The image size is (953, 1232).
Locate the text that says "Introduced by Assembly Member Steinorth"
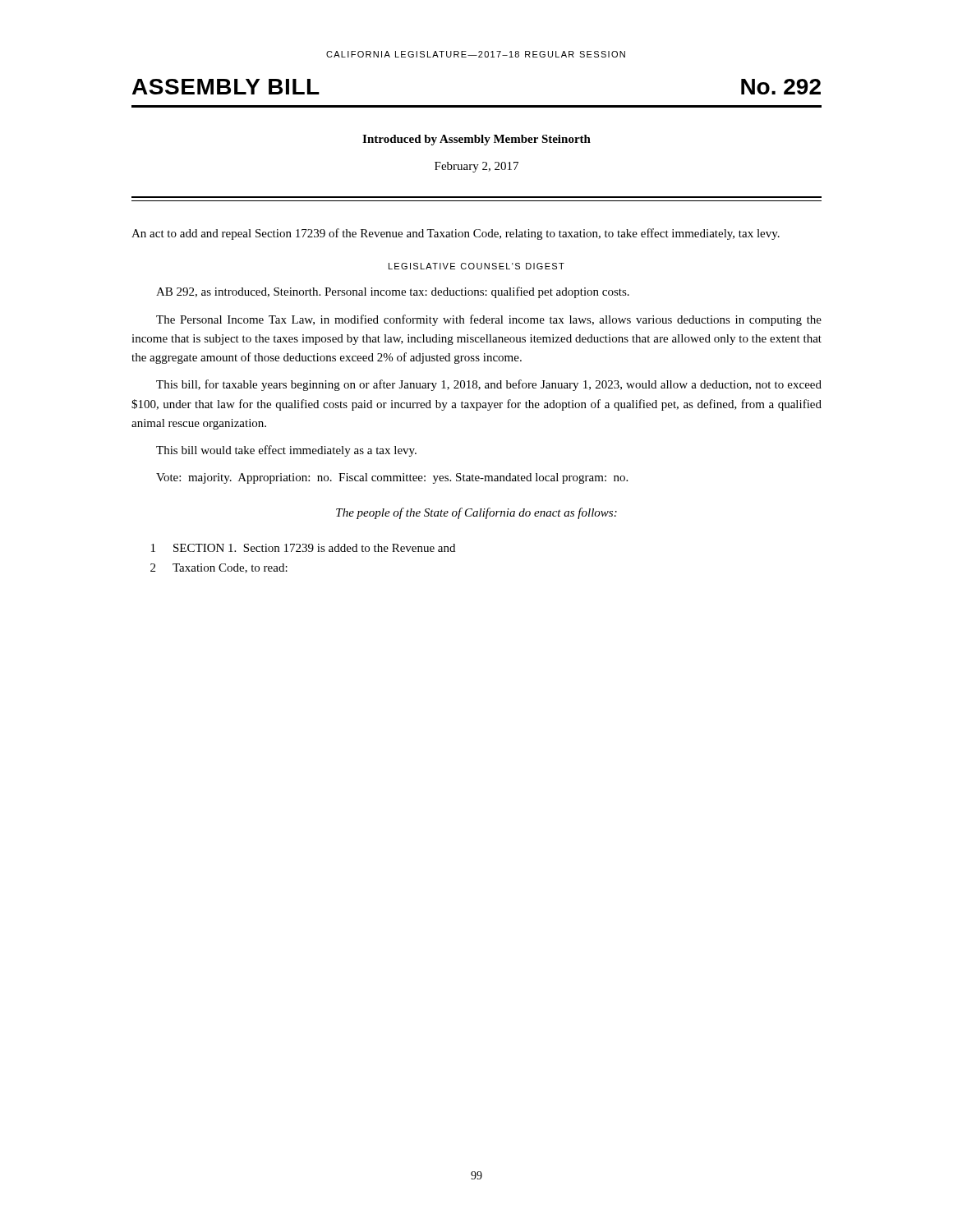[x=476, y=139]
